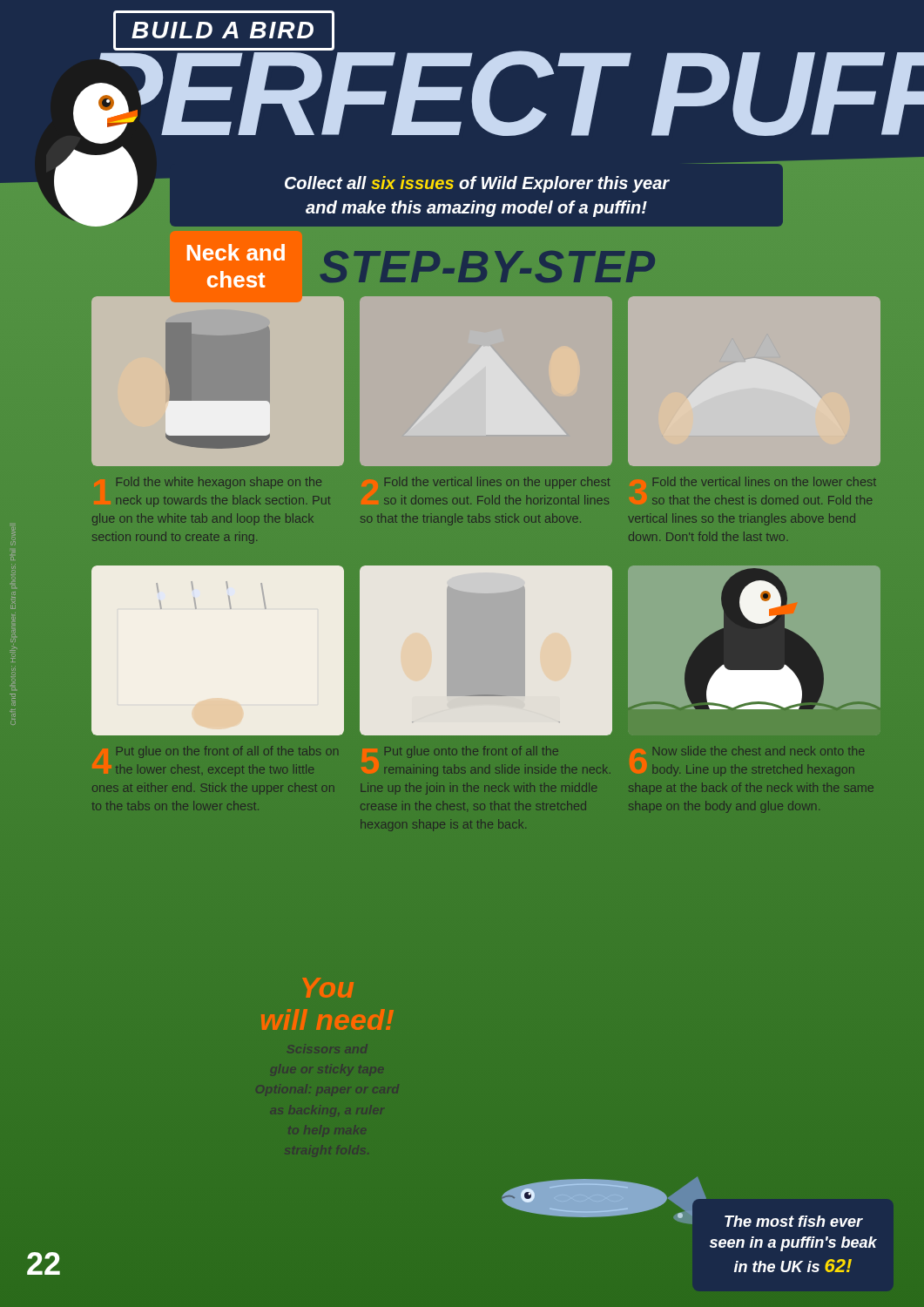Click on the text block that says "2Fold the vertical lines on the upper chest"
Screen dimensions: 1307x924
[485, 499]
